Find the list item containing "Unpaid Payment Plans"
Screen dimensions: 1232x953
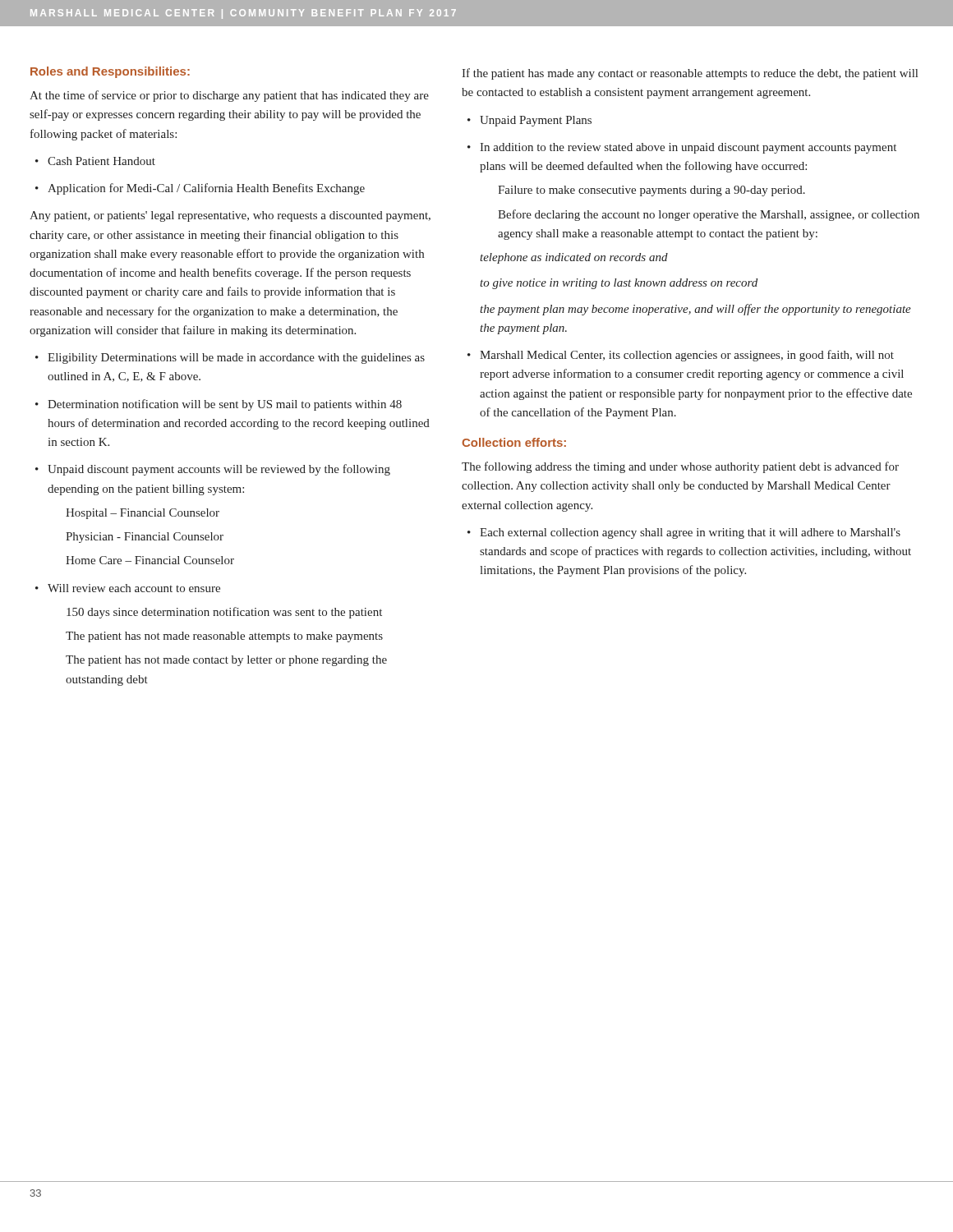529,121
